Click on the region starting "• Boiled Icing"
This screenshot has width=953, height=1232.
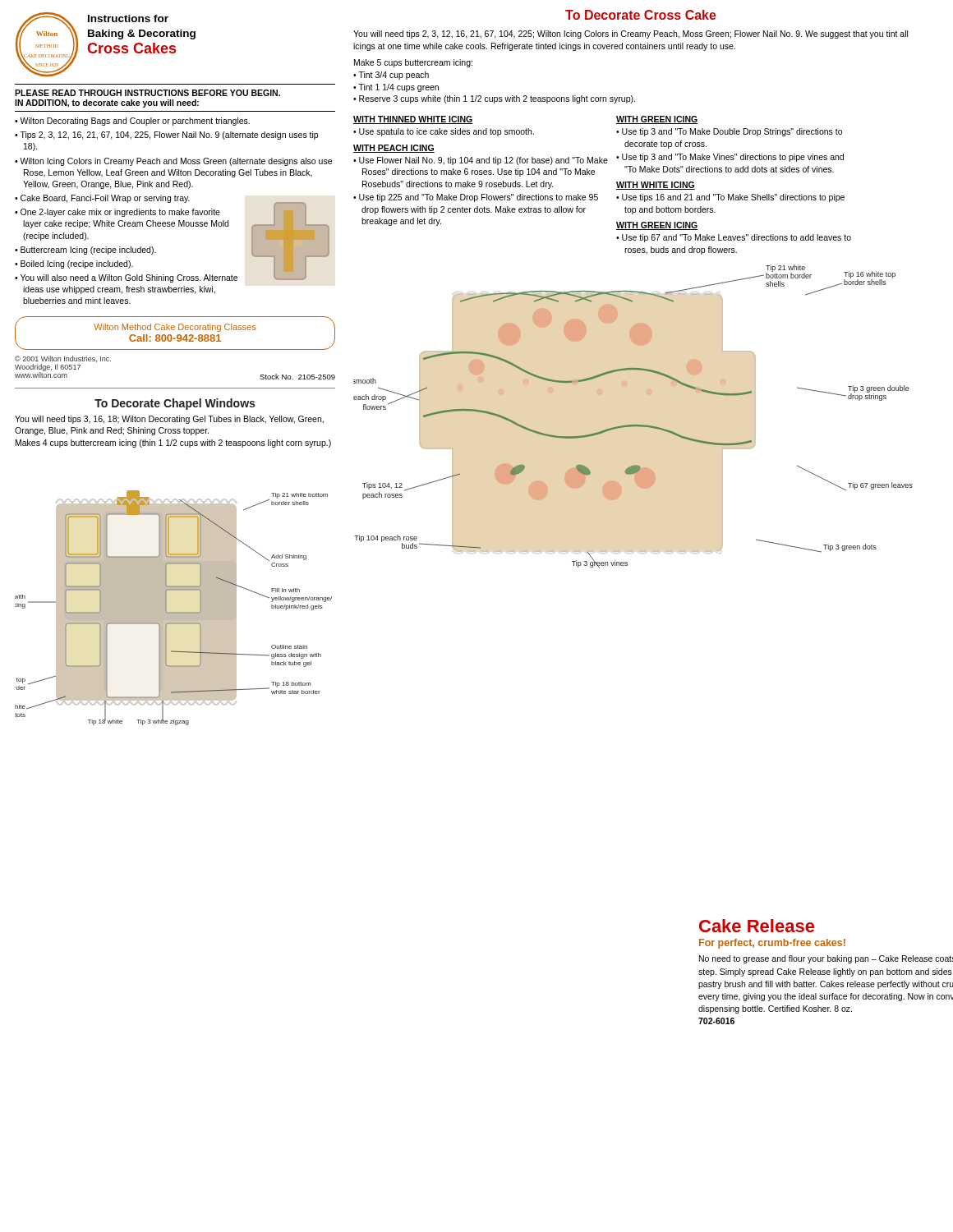[74, 264]
